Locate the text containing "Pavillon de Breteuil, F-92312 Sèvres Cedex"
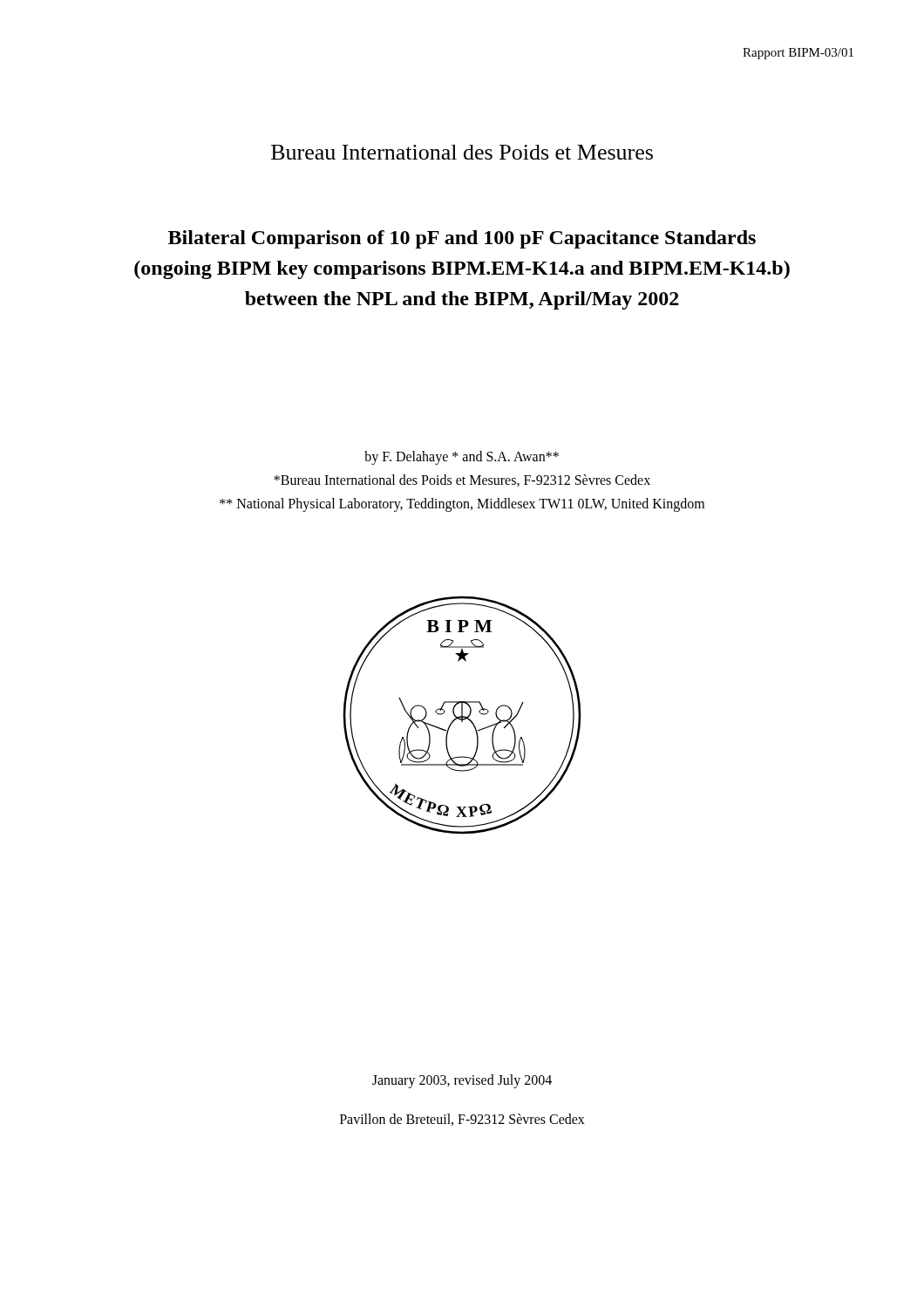The height and width of the screenshot is (1308, 924). click(462, 1119)
